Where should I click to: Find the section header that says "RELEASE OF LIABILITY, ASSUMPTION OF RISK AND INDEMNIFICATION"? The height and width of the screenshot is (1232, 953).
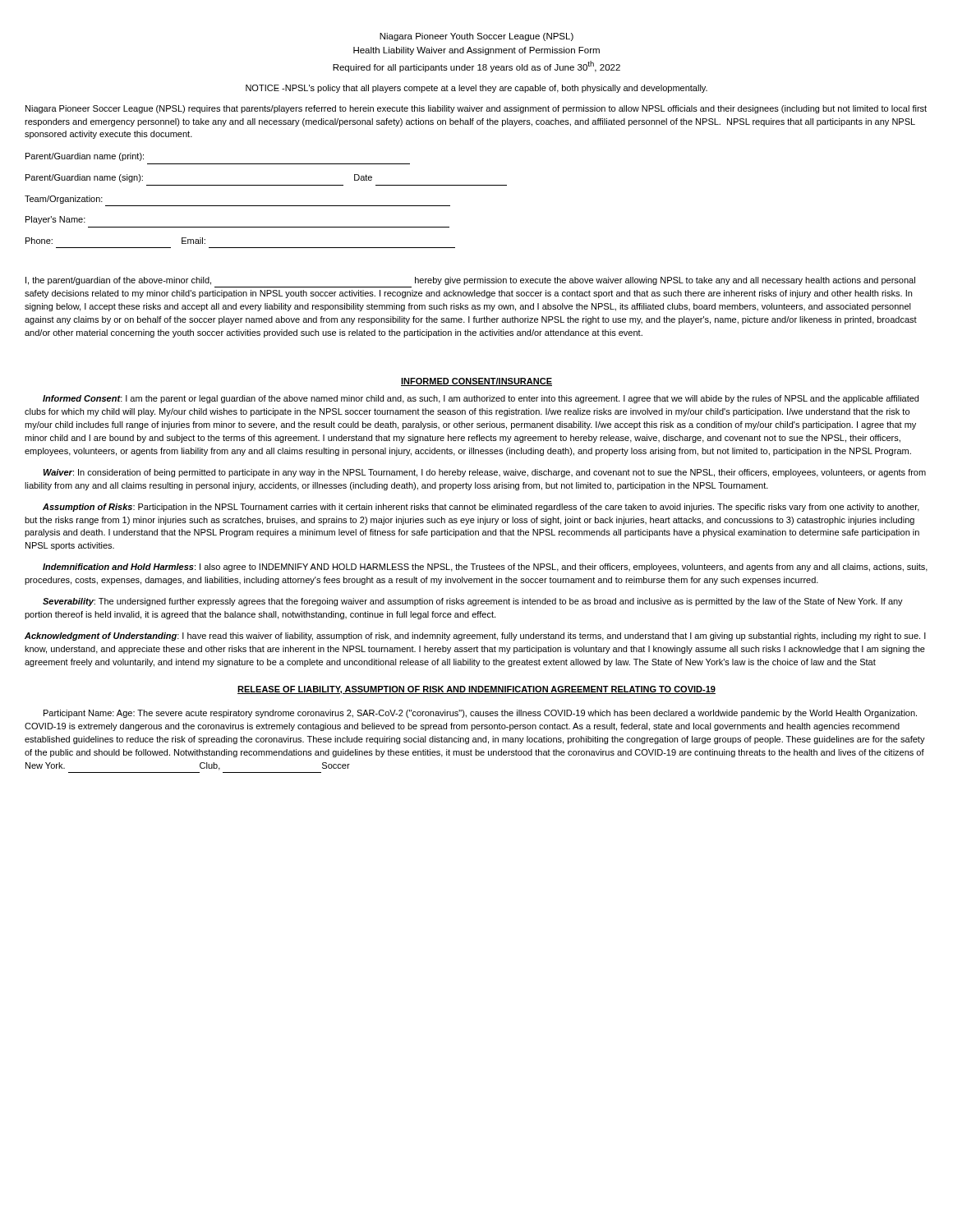[x=476, y=689]
